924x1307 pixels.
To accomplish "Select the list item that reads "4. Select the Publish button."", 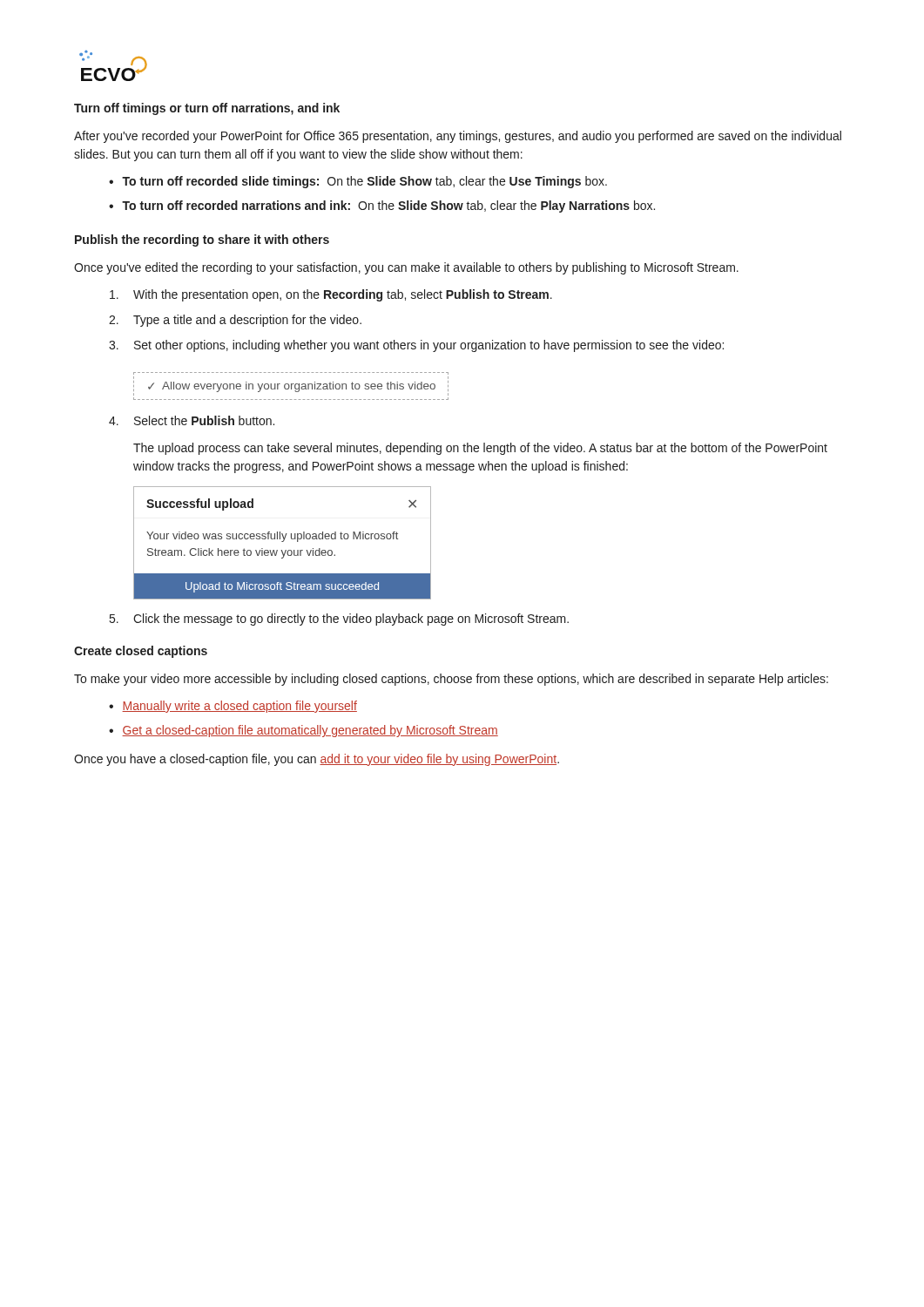I will [192, 420].
